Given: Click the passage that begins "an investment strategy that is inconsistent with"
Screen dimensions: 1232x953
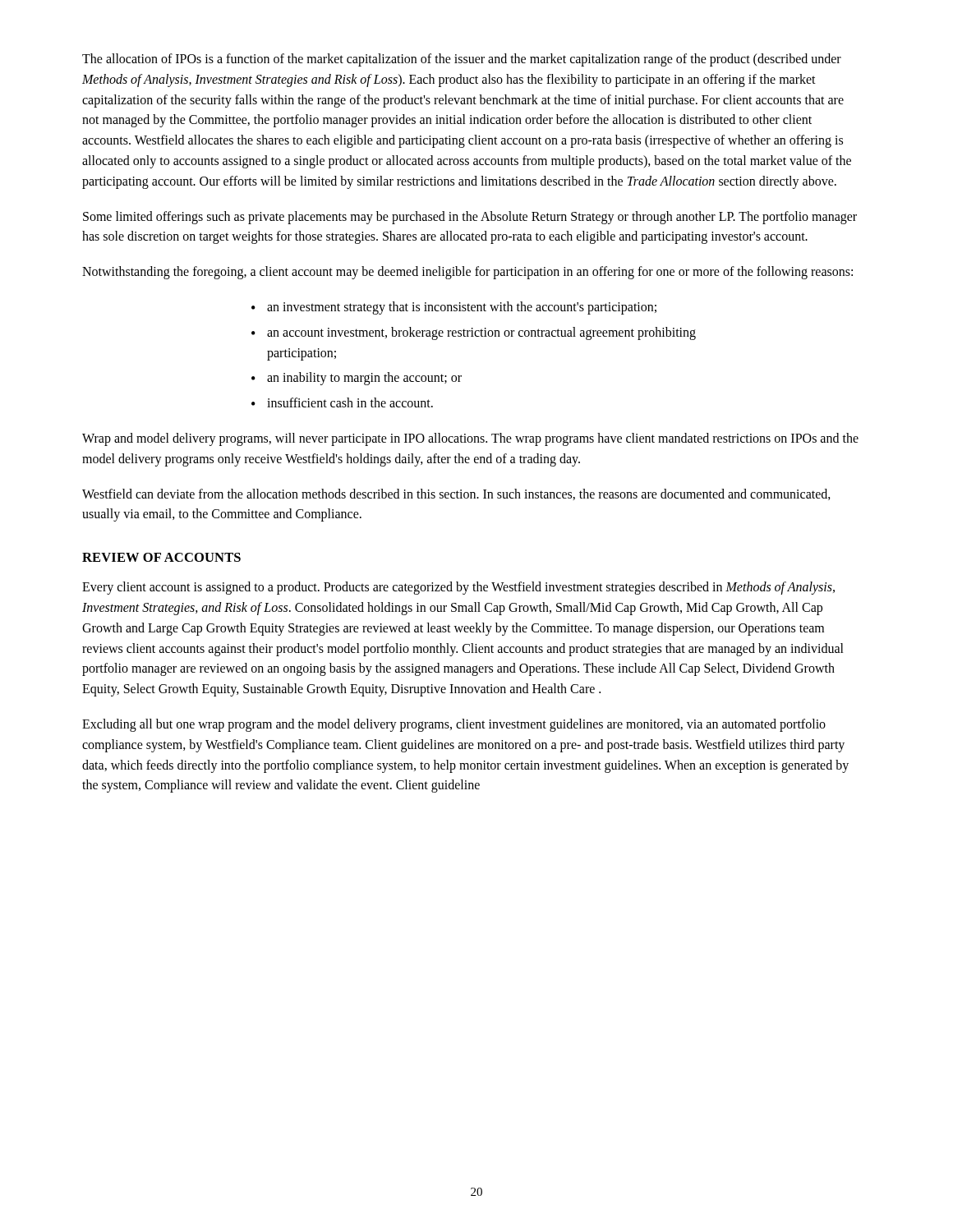Looking at the screenshot, I should coord(462,307).
